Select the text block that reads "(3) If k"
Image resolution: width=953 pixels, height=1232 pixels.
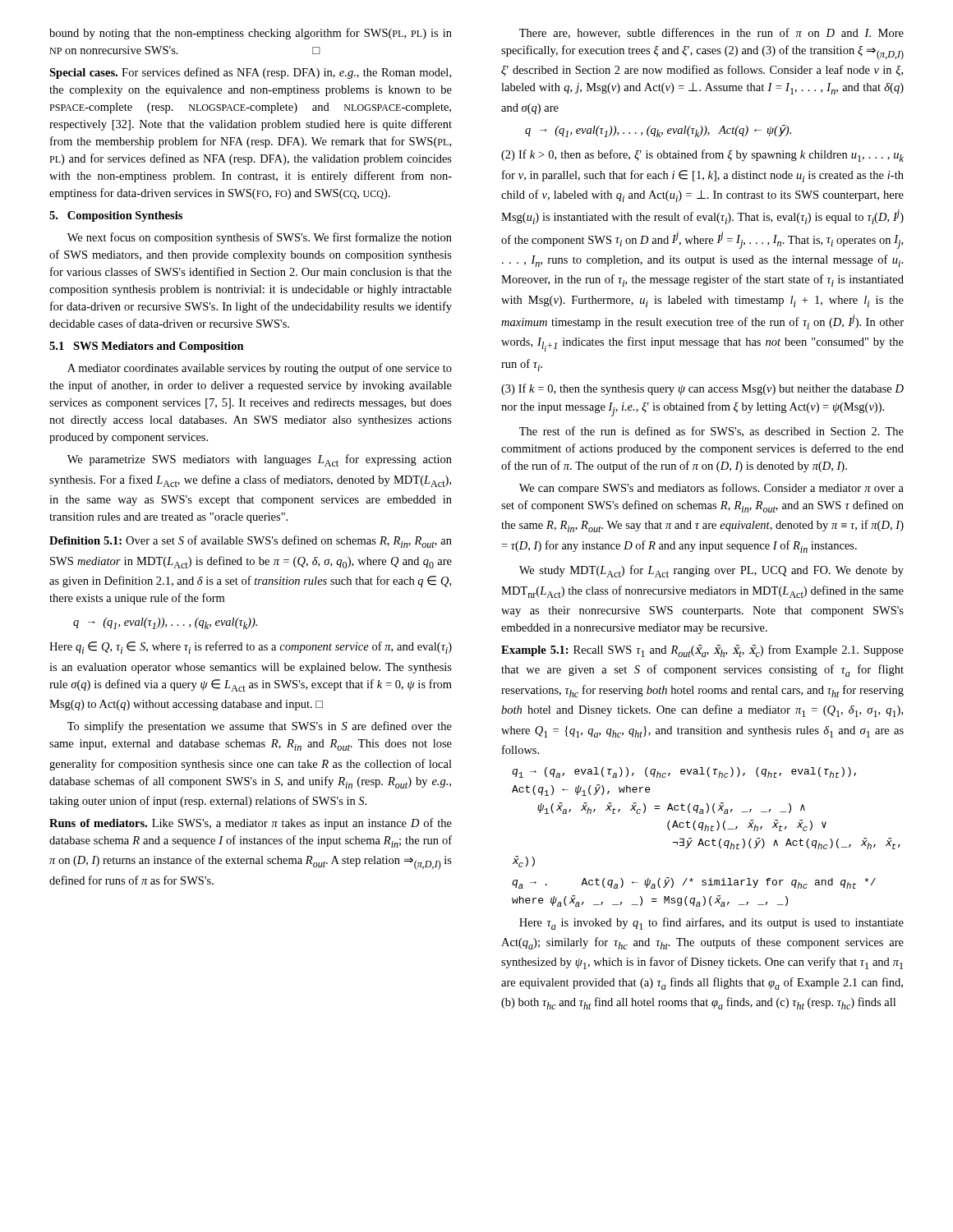(702, 399)
